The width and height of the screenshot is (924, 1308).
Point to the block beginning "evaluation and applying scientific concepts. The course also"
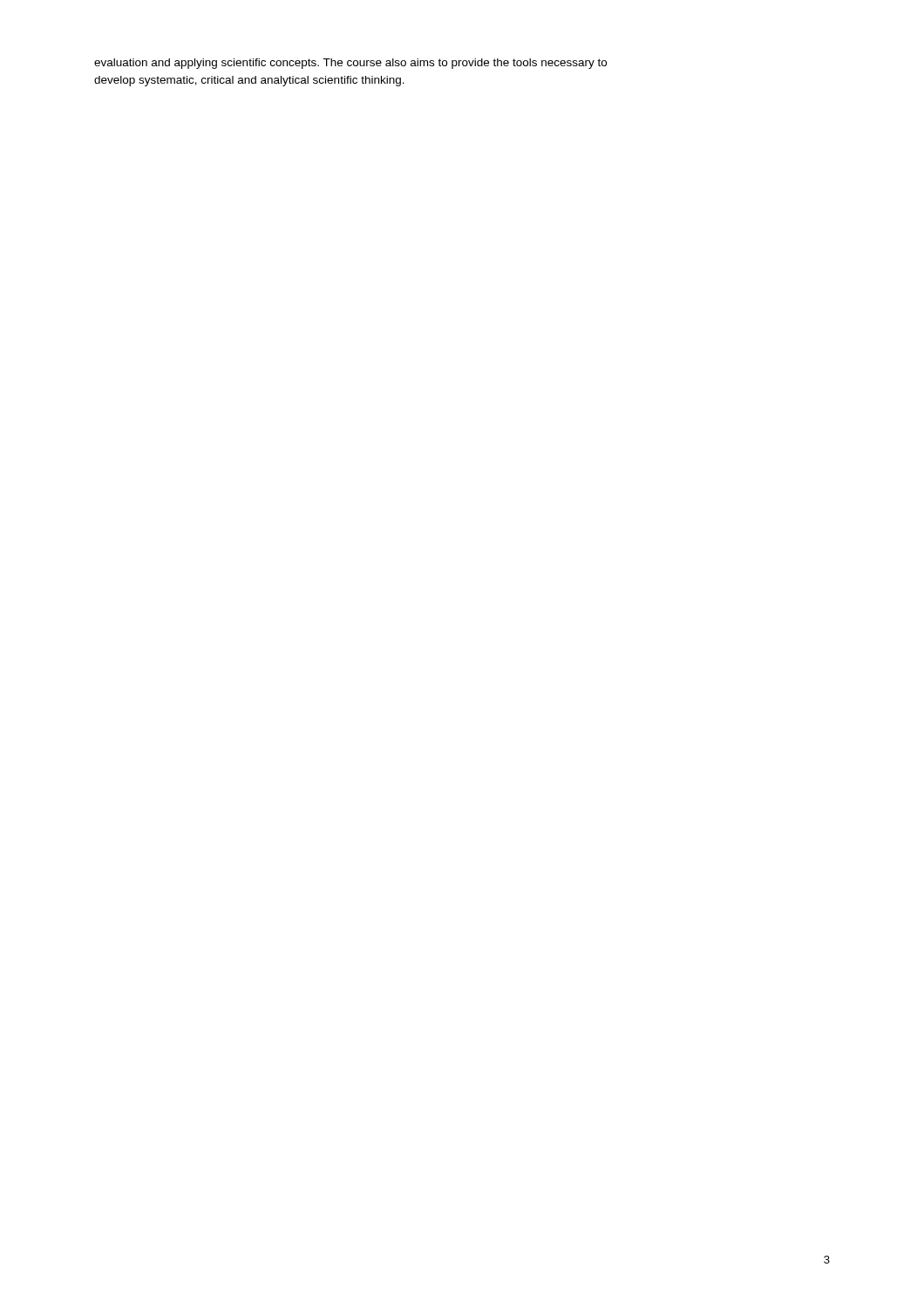351,71
